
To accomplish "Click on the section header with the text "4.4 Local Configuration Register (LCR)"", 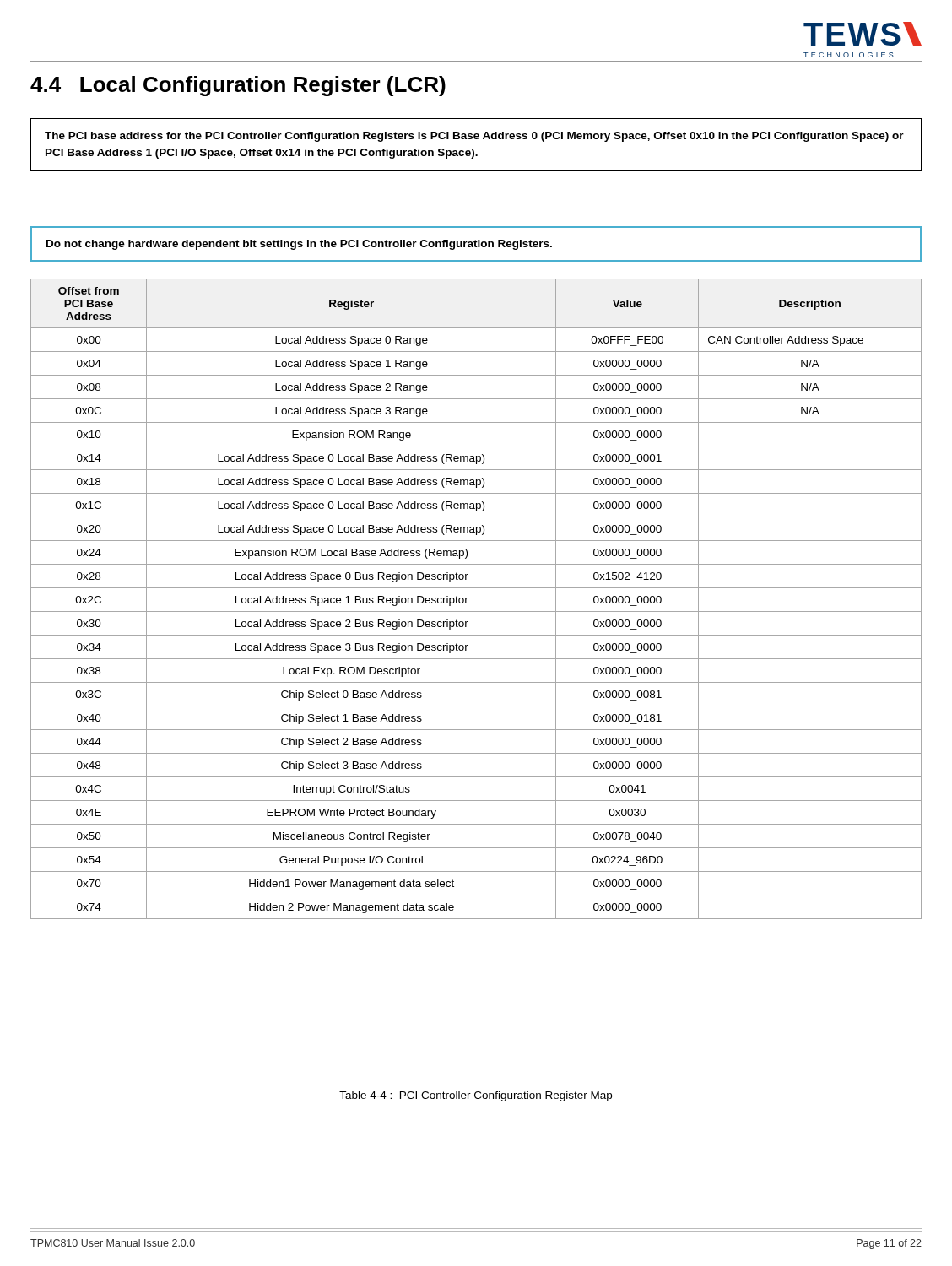I will click(238, 85).
